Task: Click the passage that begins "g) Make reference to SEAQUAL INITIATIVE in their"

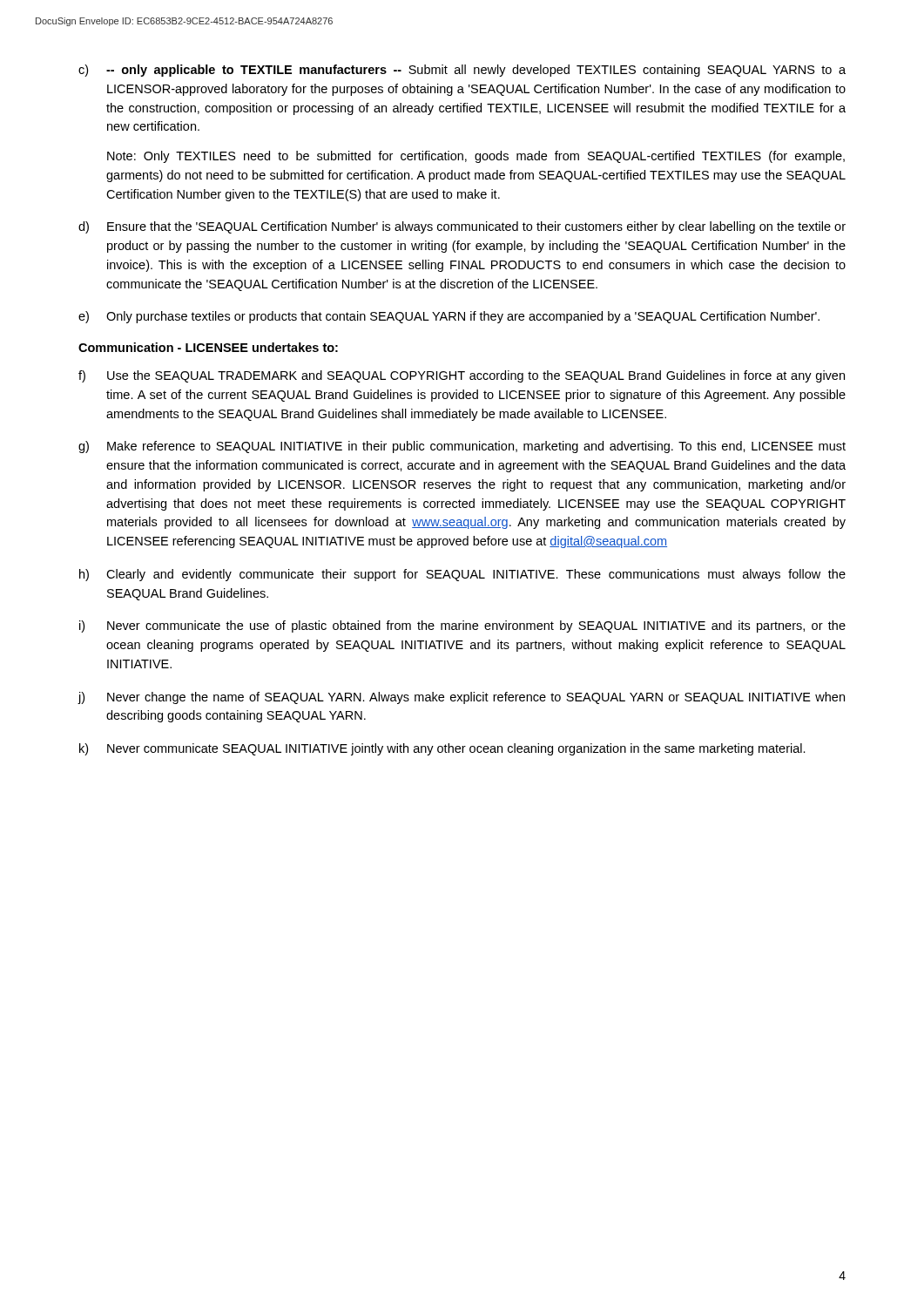Action: pyautogui.click(x=462, y=494)
